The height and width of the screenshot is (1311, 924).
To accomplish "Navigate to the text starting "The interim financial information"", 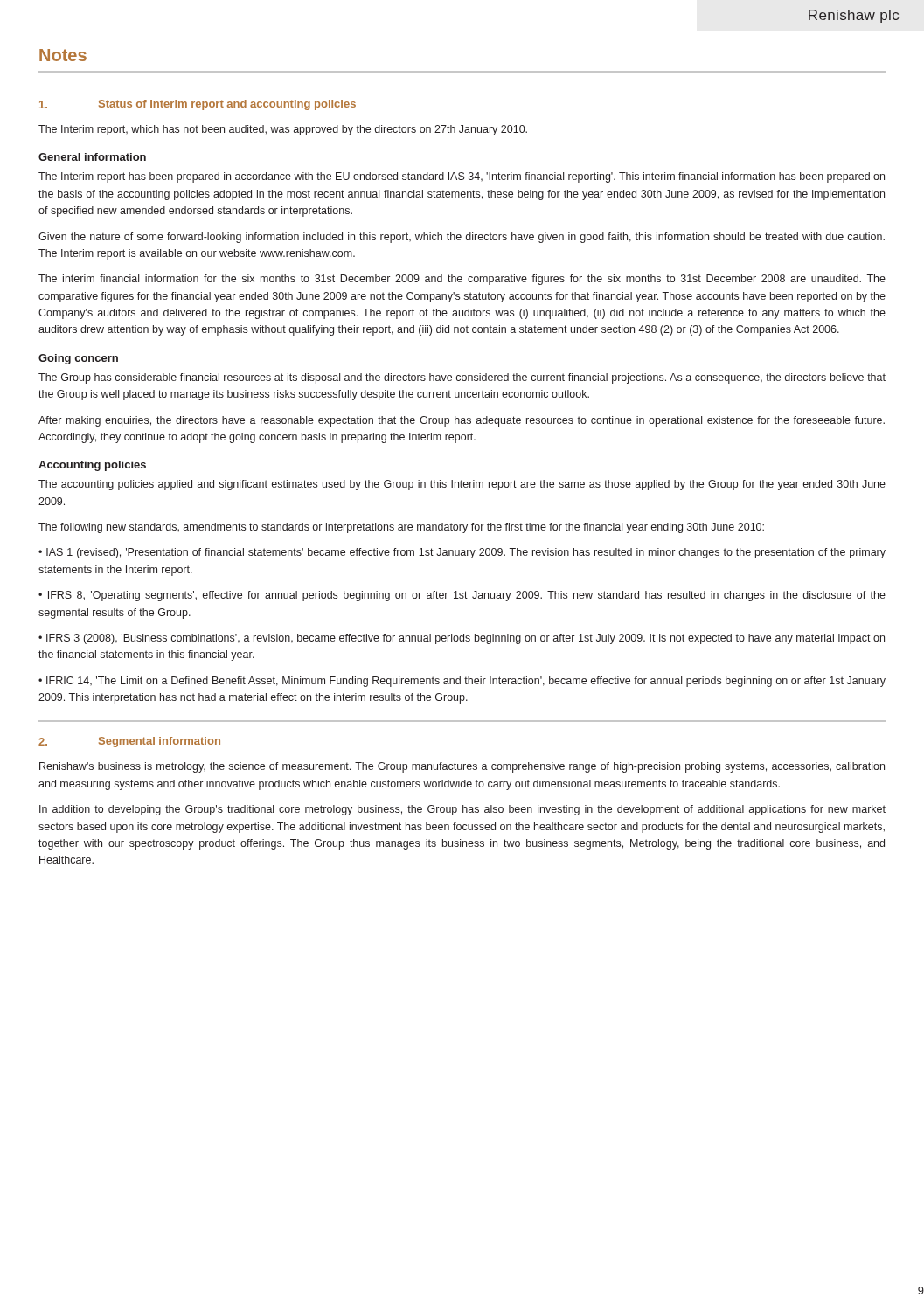I will (x=462, y=304).
